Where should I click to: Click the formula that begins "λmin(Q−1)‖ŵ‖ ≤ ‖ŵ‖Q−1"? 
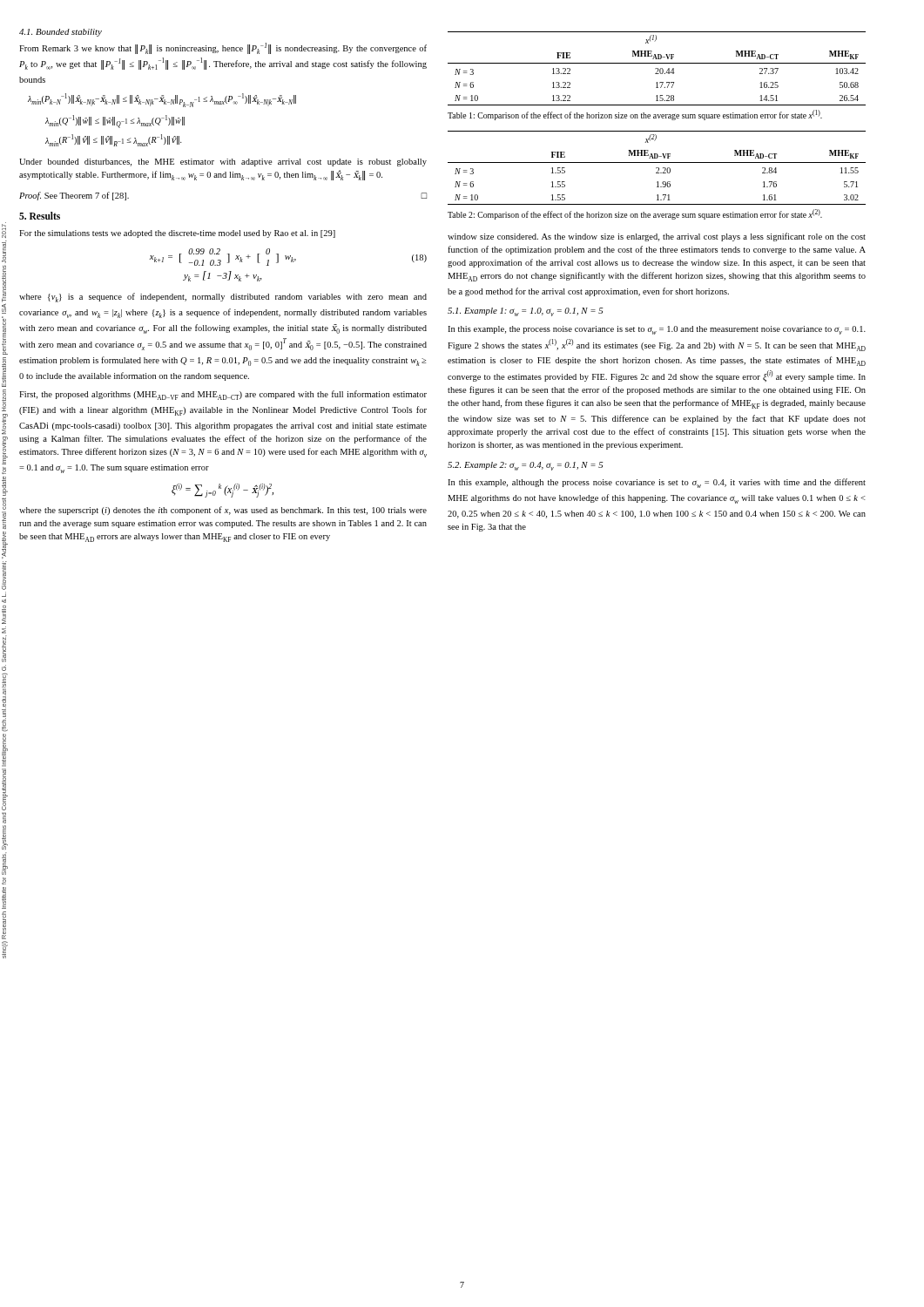click(107, 121)
